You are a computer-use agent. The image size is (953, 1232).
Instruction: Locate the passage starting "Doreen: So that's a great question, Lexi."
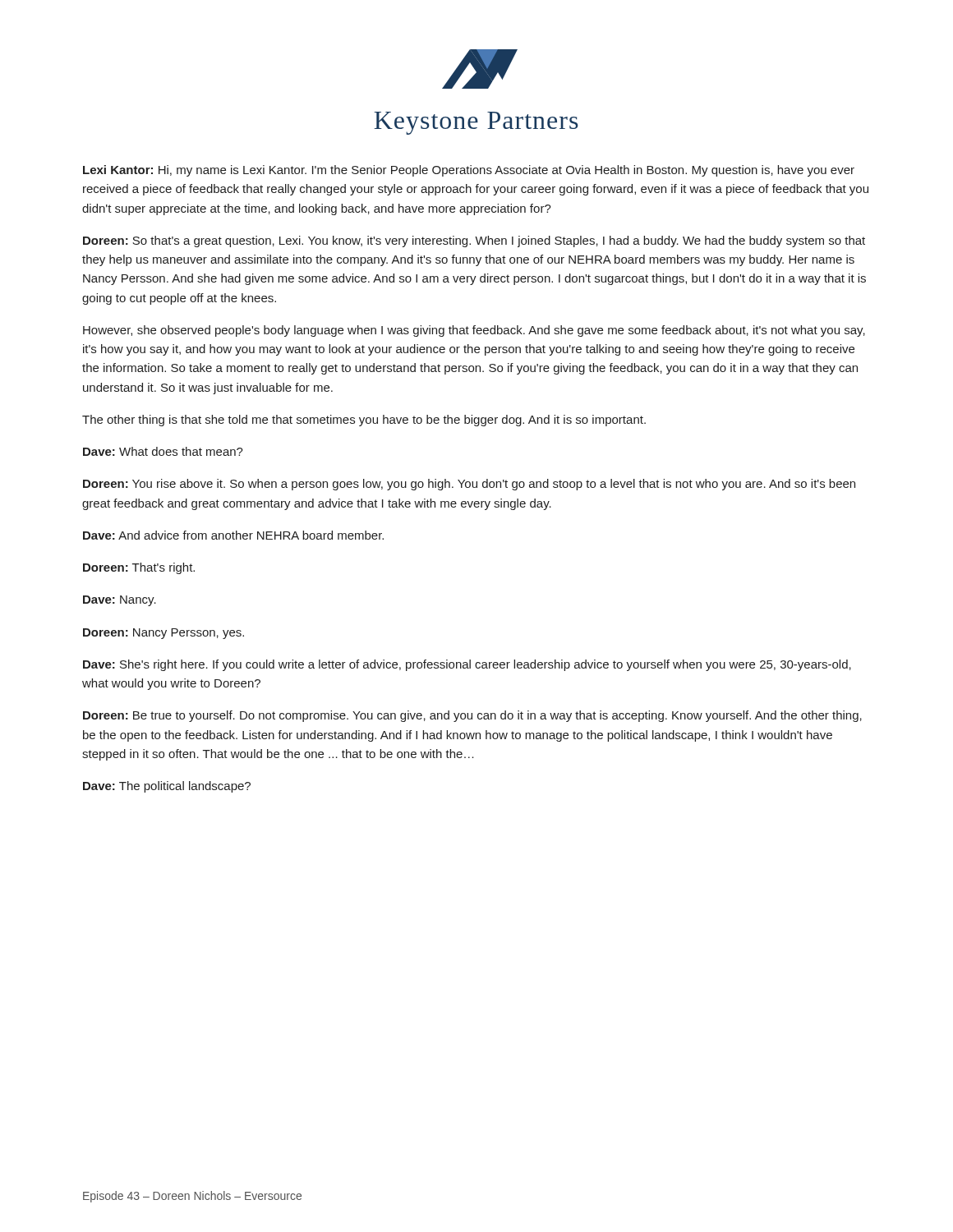[474, 269]
